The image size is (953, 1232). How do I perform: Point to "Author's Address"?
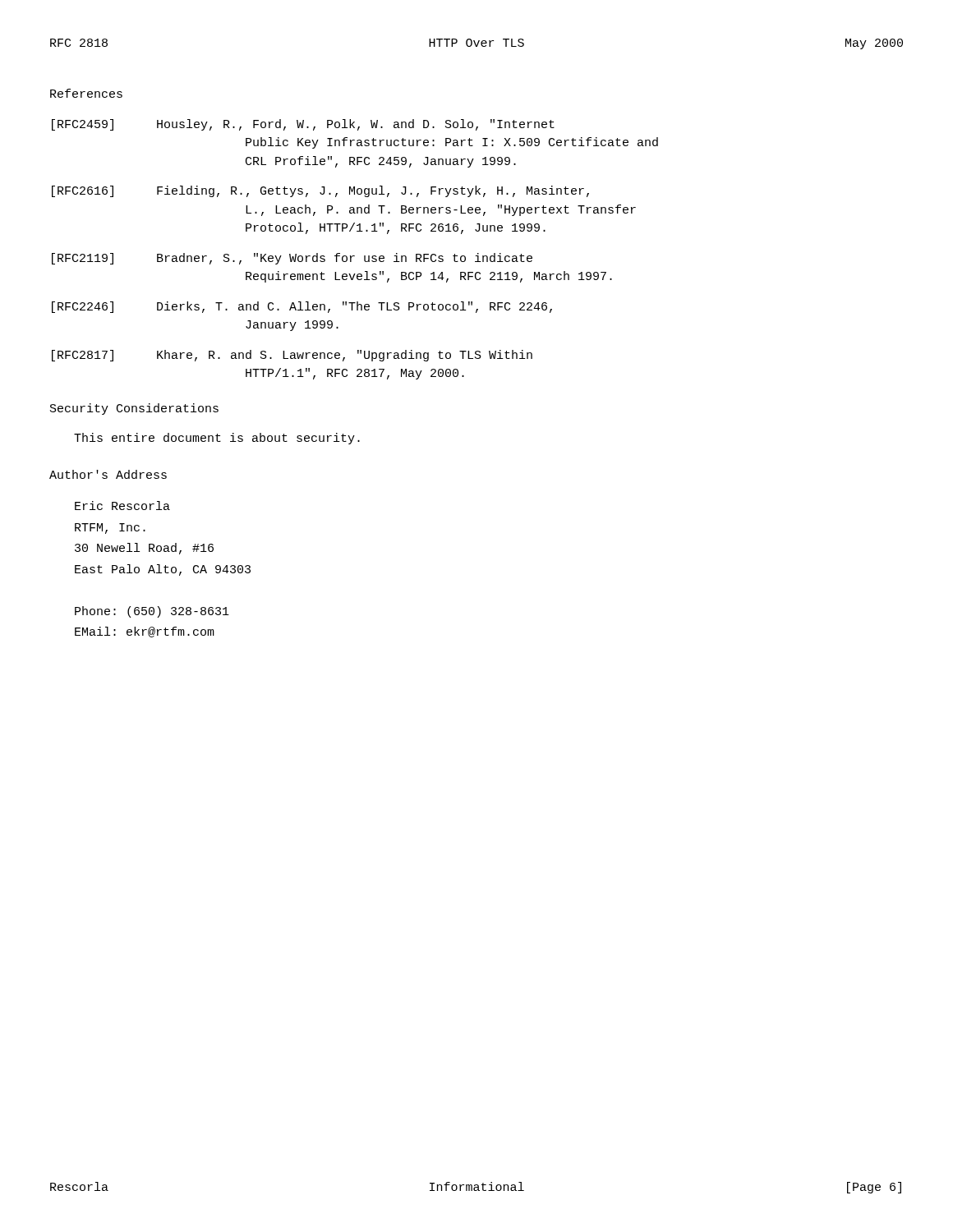click(x=108, y=476)
